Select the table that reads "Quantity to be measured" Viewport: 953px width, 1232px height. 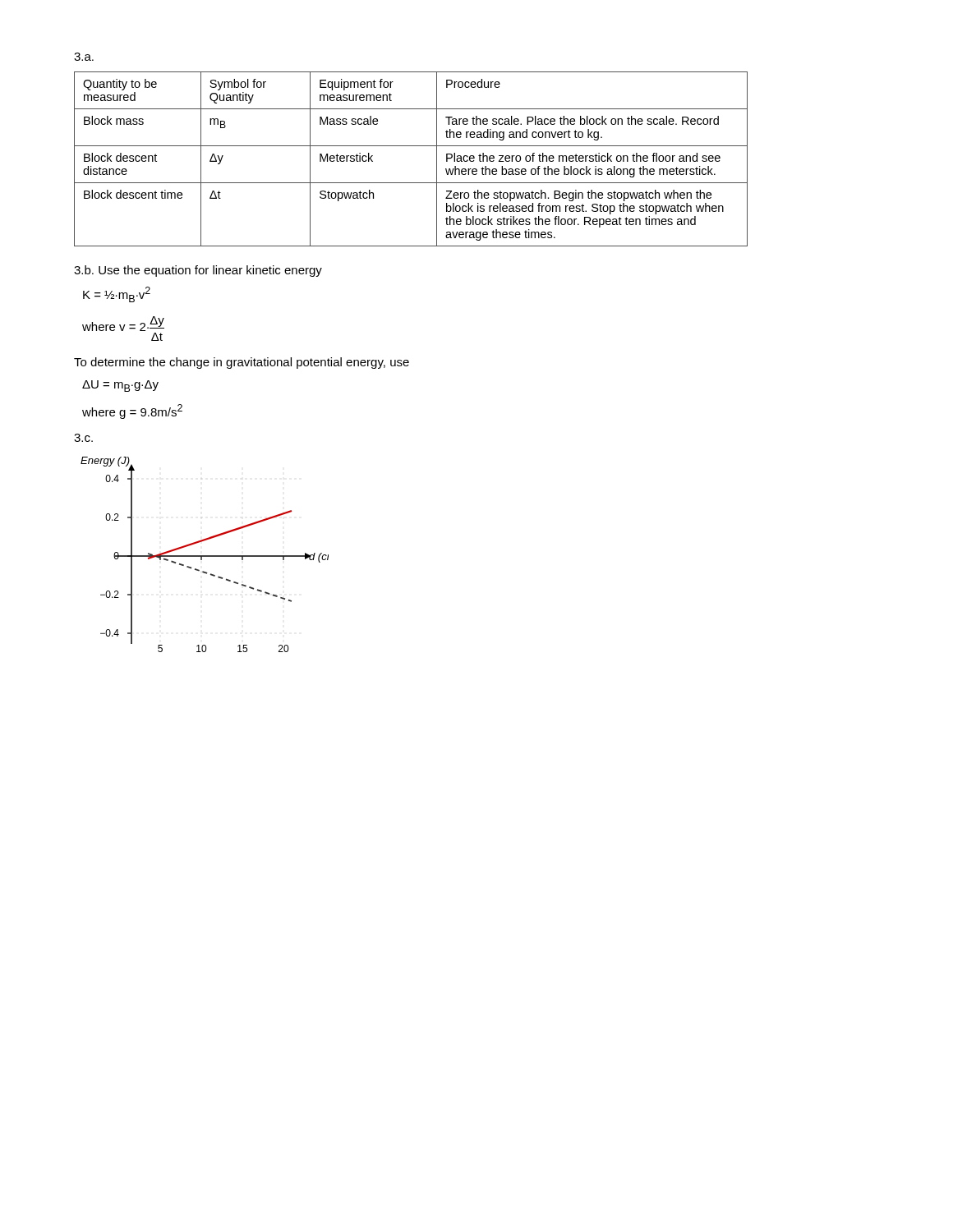click(x=444, y=159)
